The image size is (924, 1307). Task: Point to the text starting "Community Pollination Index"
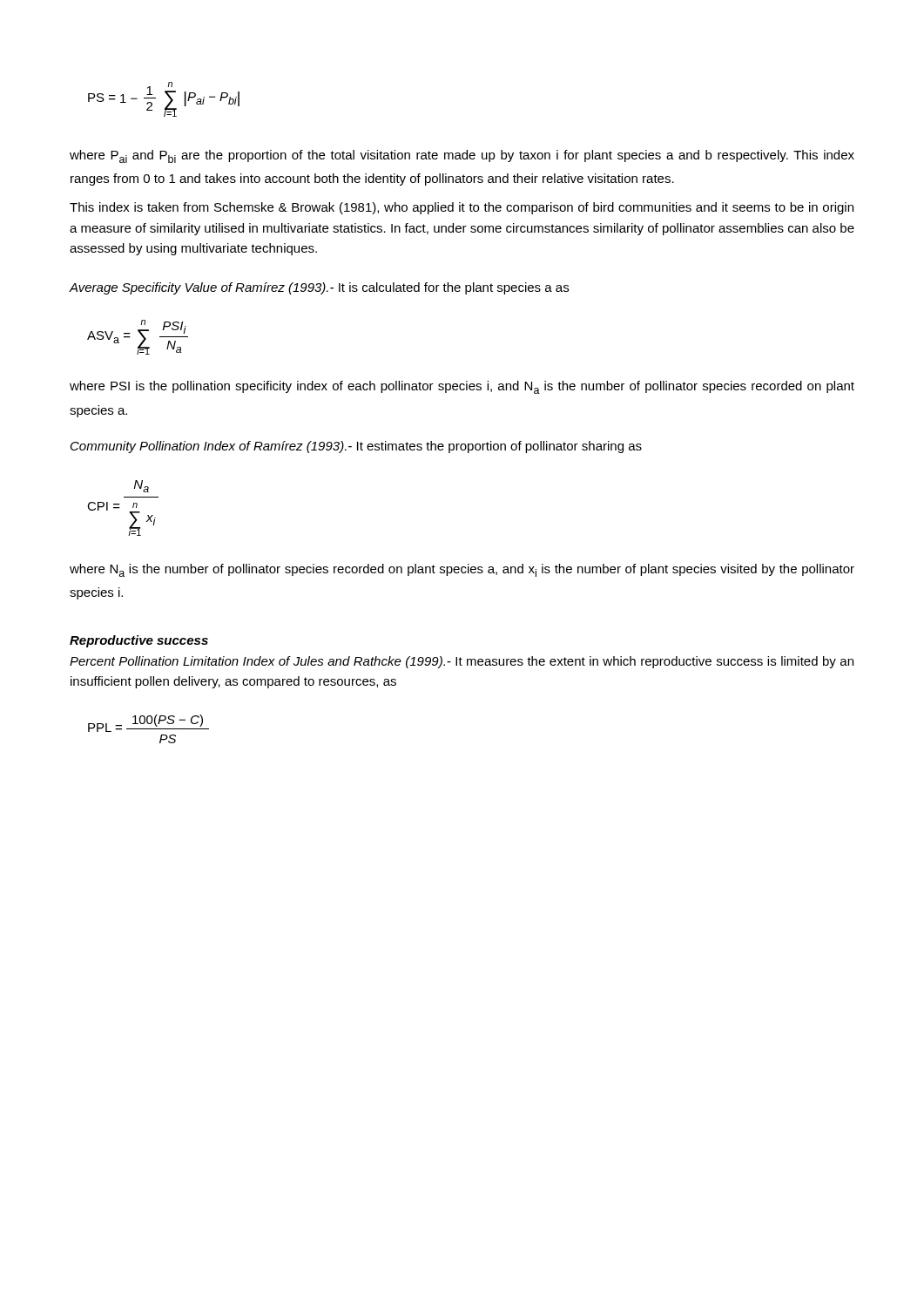pyautogui.click(x=356, y=445)
